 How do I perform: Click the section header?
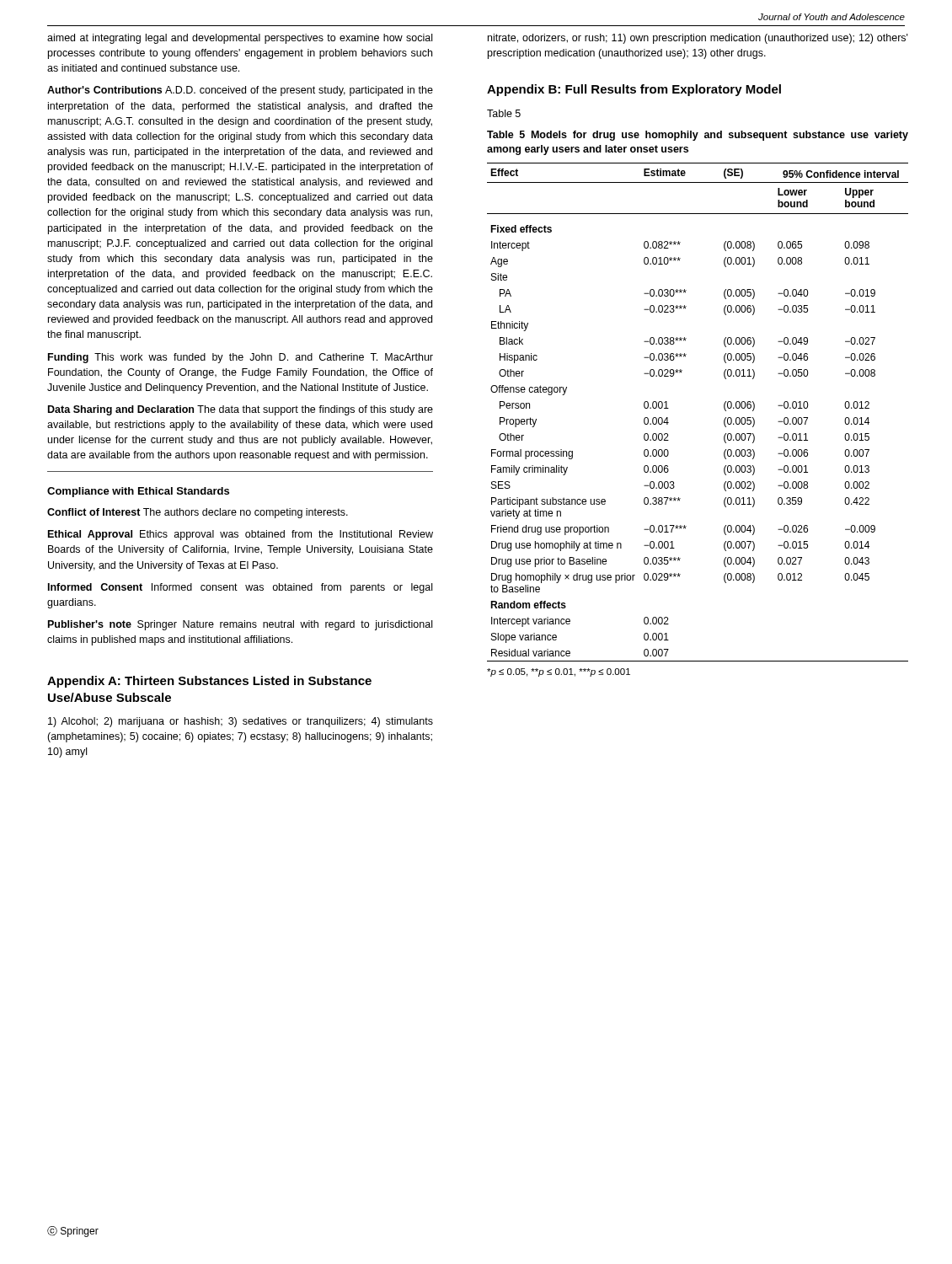240,492
